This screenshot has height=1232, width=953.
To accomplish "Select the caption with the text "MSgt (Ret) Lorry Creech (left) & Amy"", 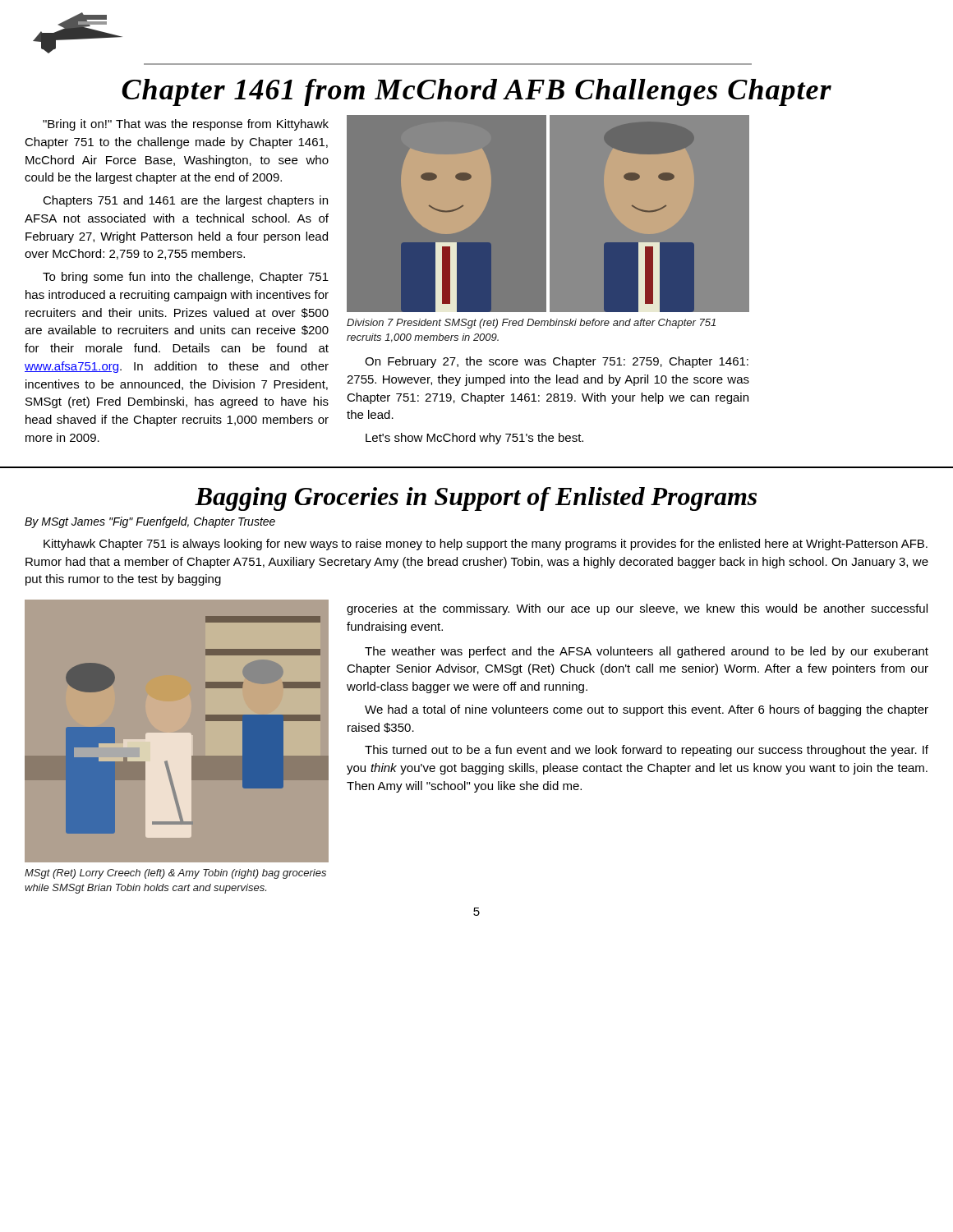I will tap(176, 880).
